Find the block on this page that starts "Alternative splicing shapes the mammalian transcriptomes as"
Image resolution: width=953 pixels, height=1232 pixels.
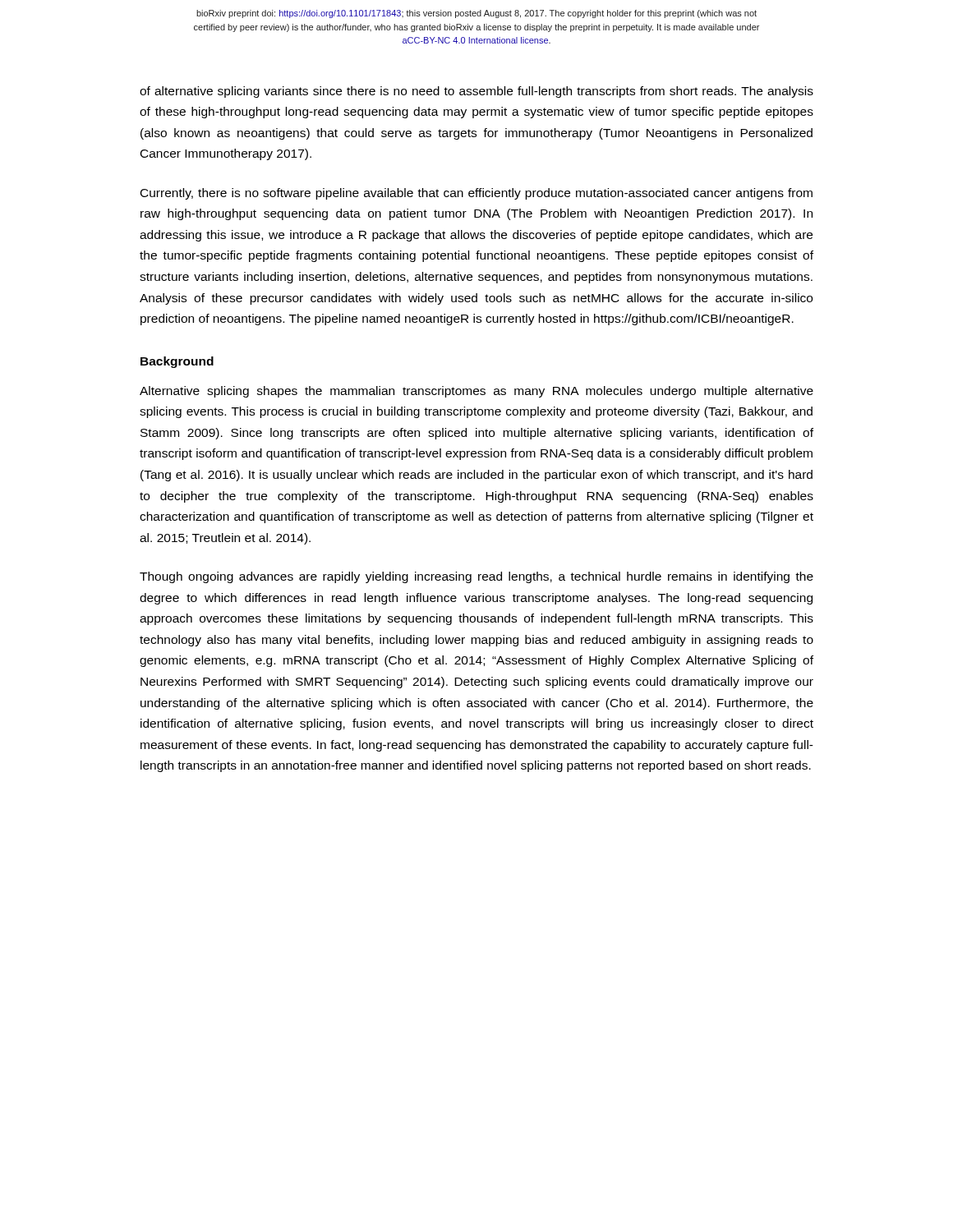click(x=476, y=464)
